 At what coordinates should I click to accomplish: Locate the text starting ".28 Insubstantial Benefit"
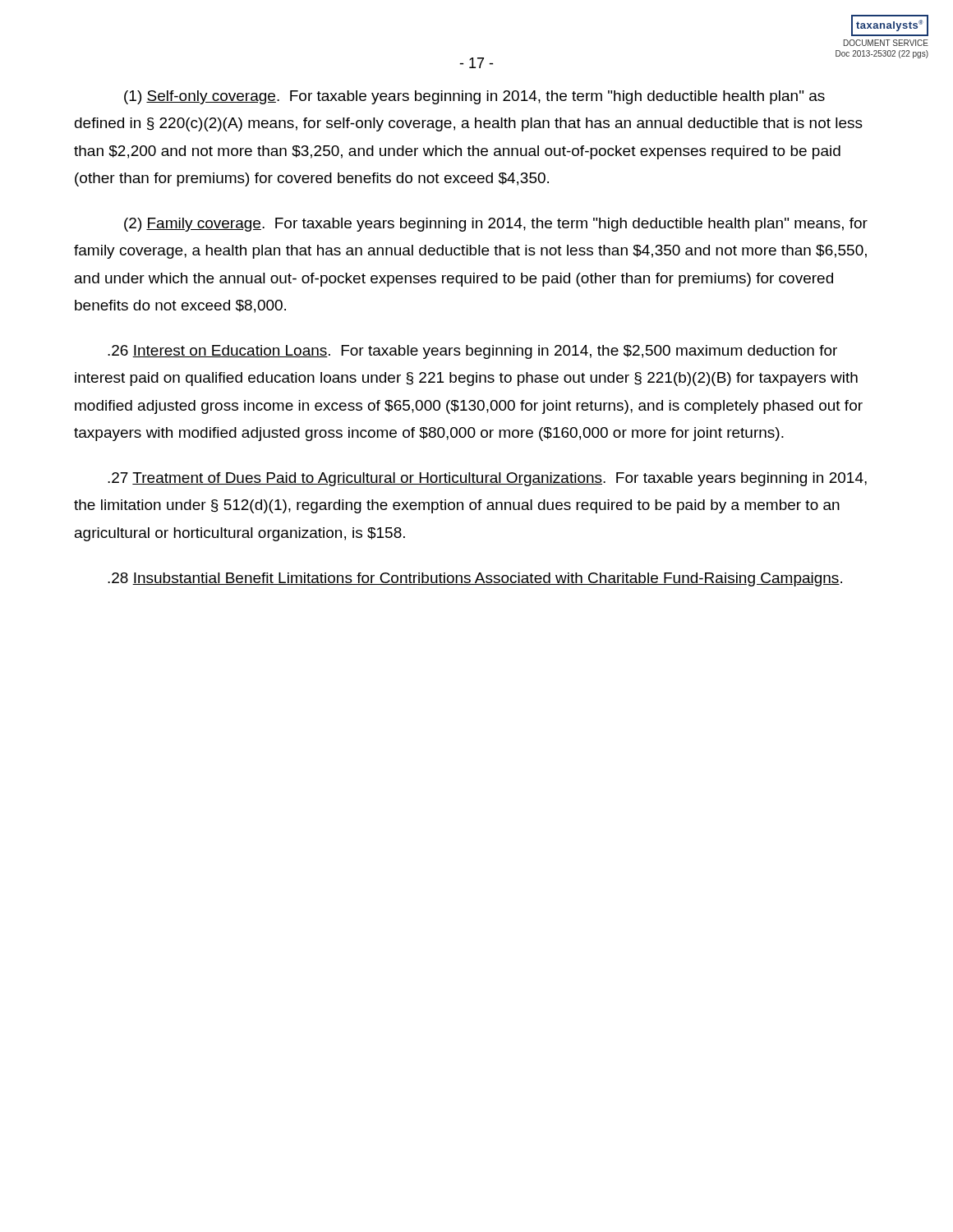tap(475, 578)
